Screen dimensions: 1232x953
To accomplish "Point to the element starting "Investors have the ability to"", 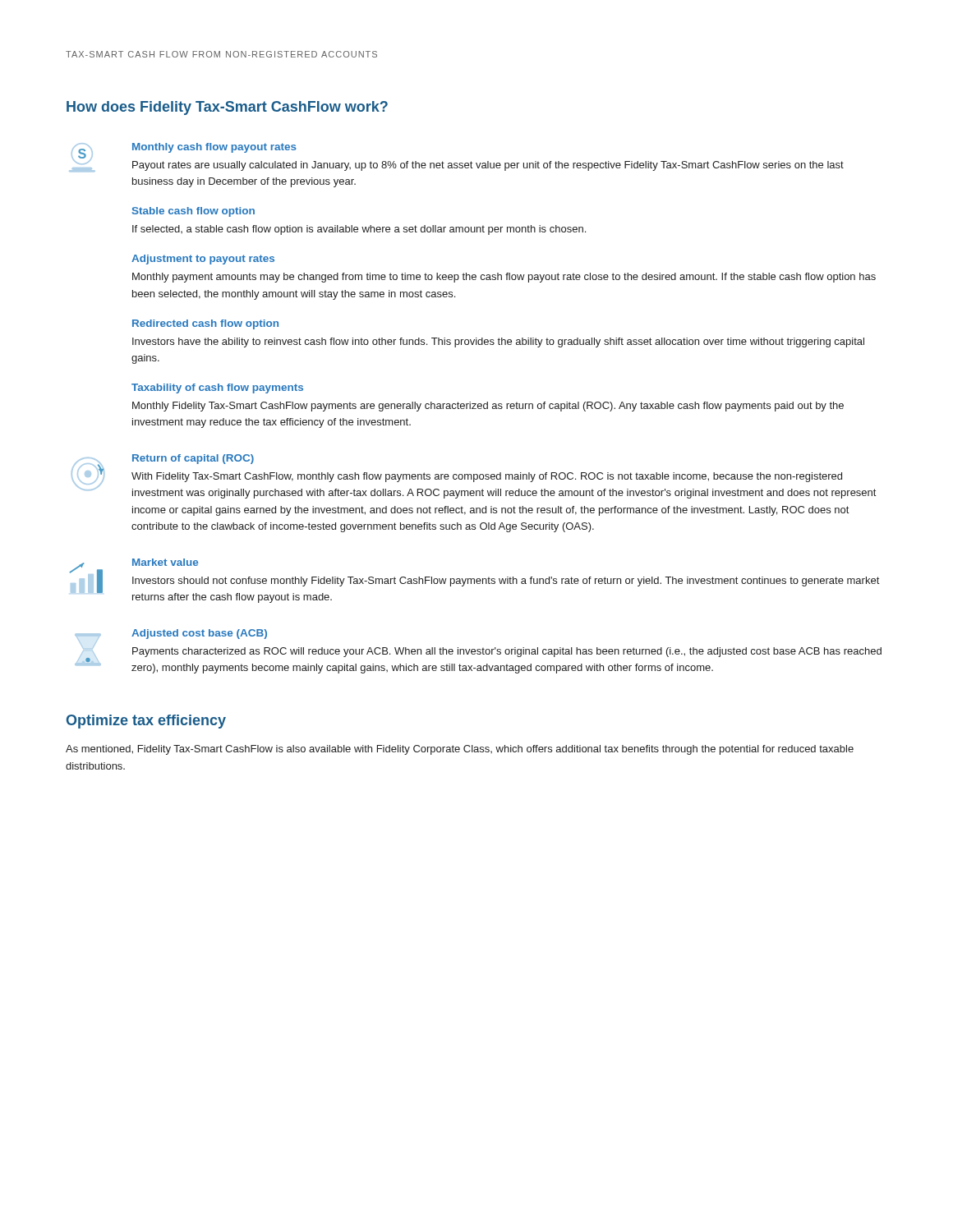I will tap(498, 349).
